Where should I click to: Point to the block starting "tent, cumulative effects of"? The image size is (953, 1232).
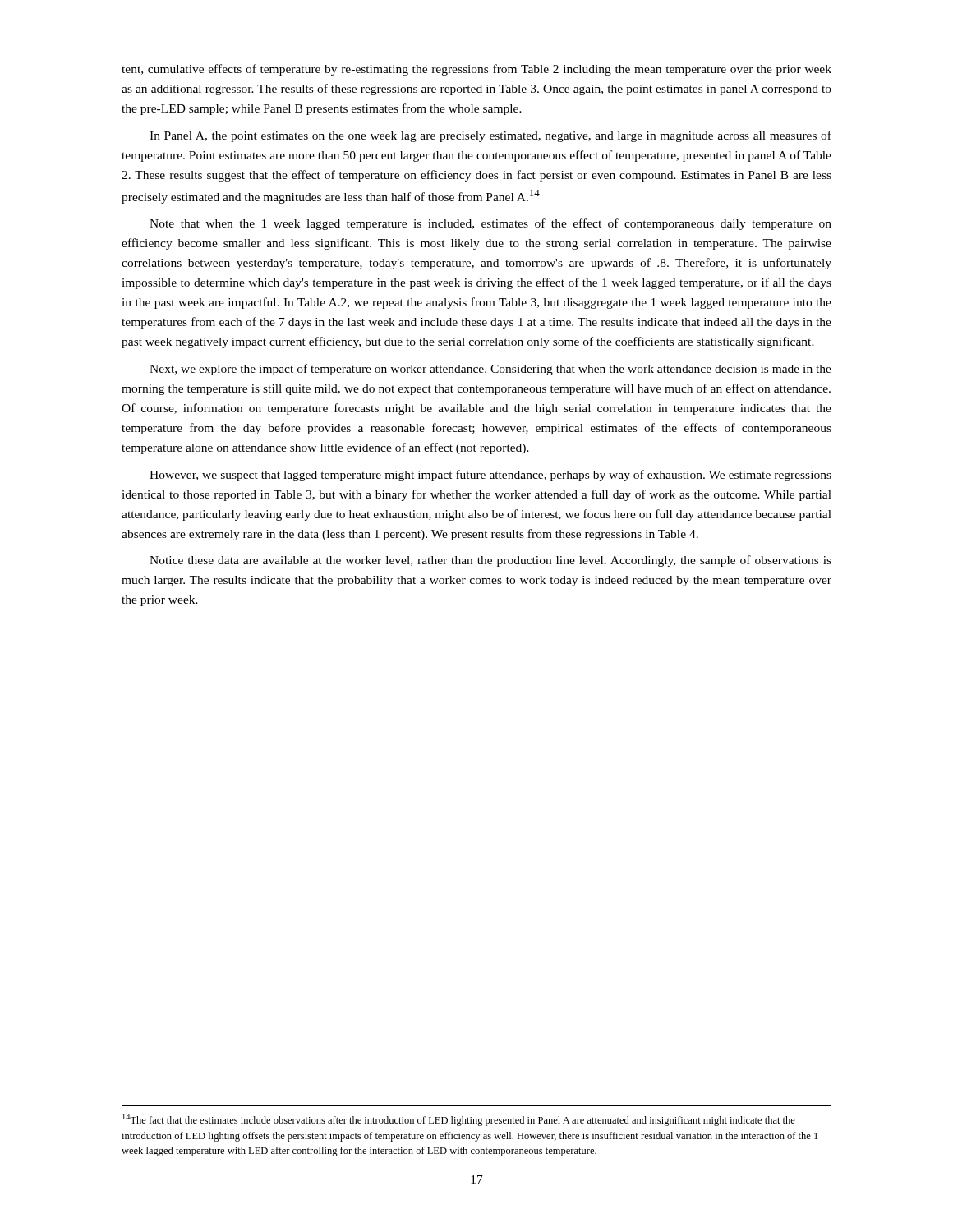476,88
